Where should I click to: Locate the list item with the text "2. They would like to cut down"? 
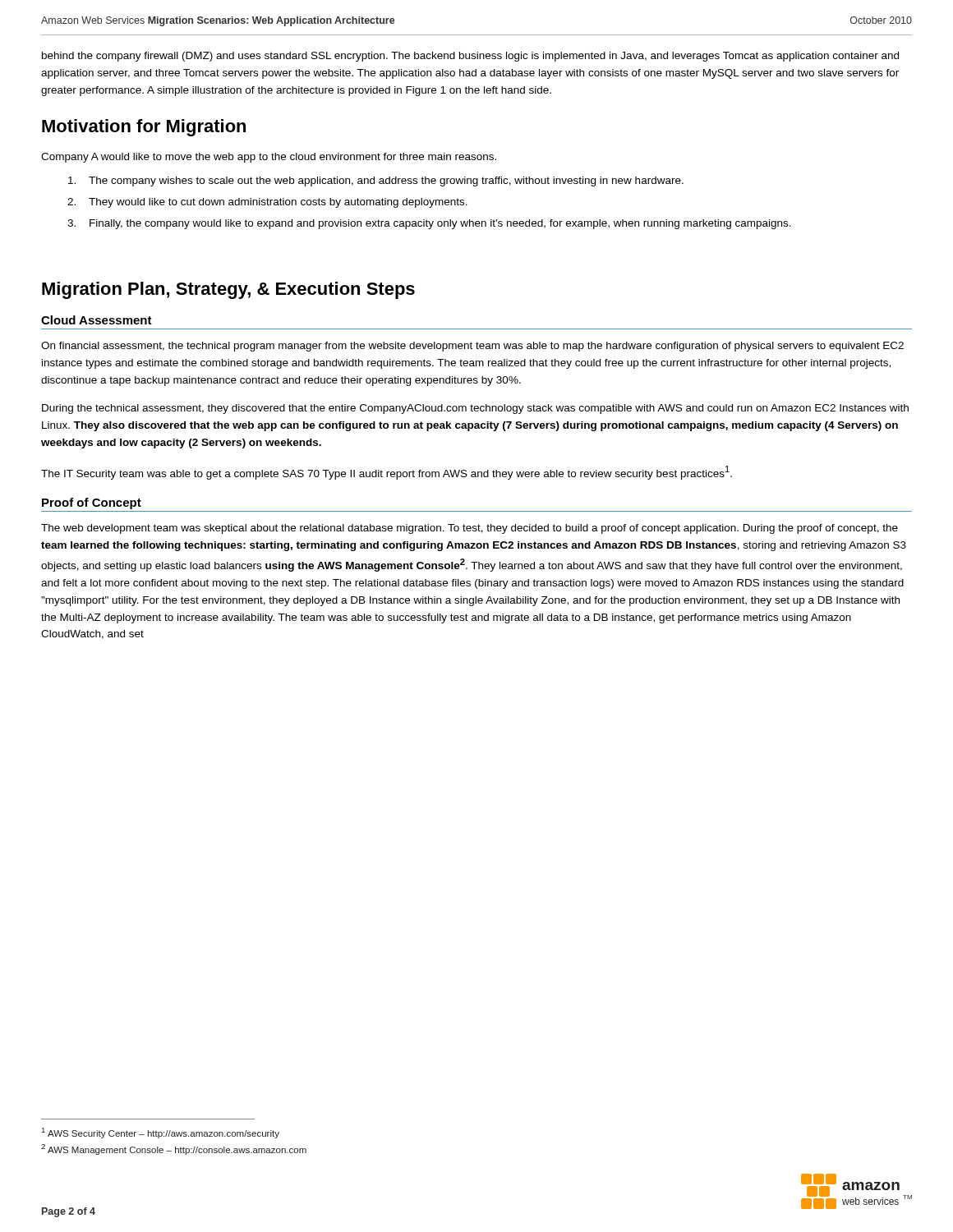(x=268, y=202)
